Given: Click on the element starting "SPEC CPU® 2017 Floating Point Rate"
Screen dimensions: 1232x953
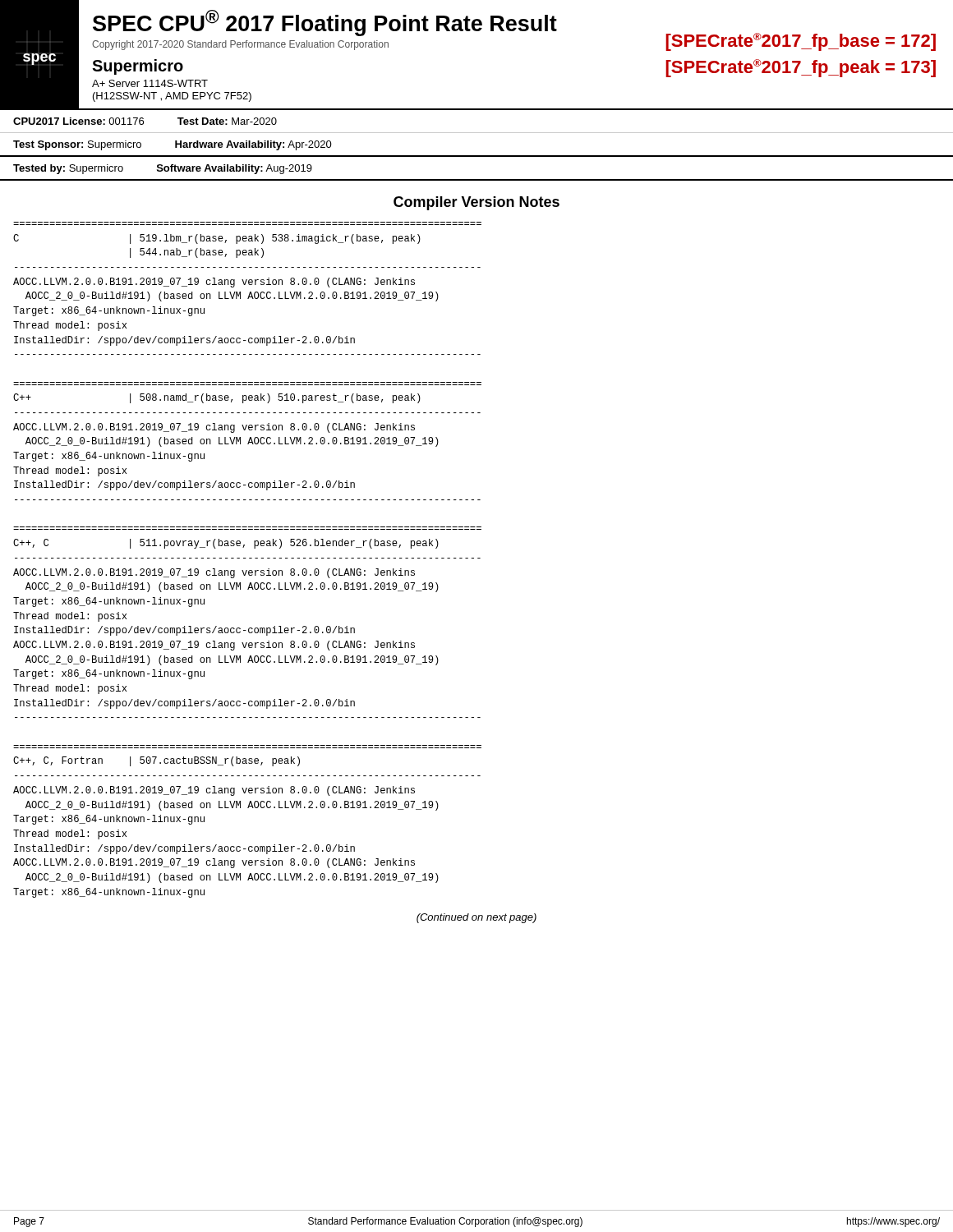Looking at the screenshot, I should pos(324,21).
